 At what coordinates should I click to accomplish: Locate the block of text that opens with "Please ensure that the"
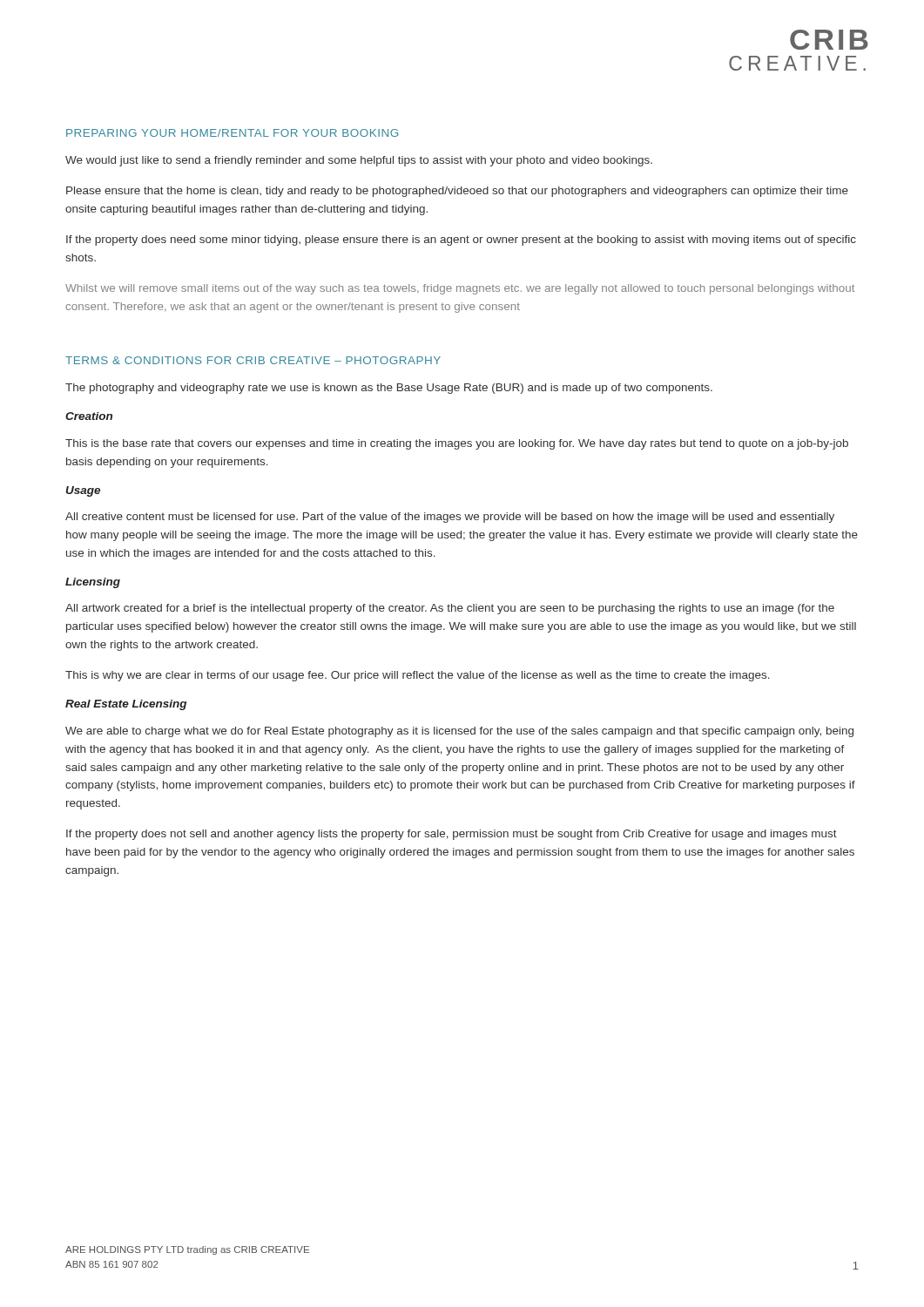pos(462,200)
